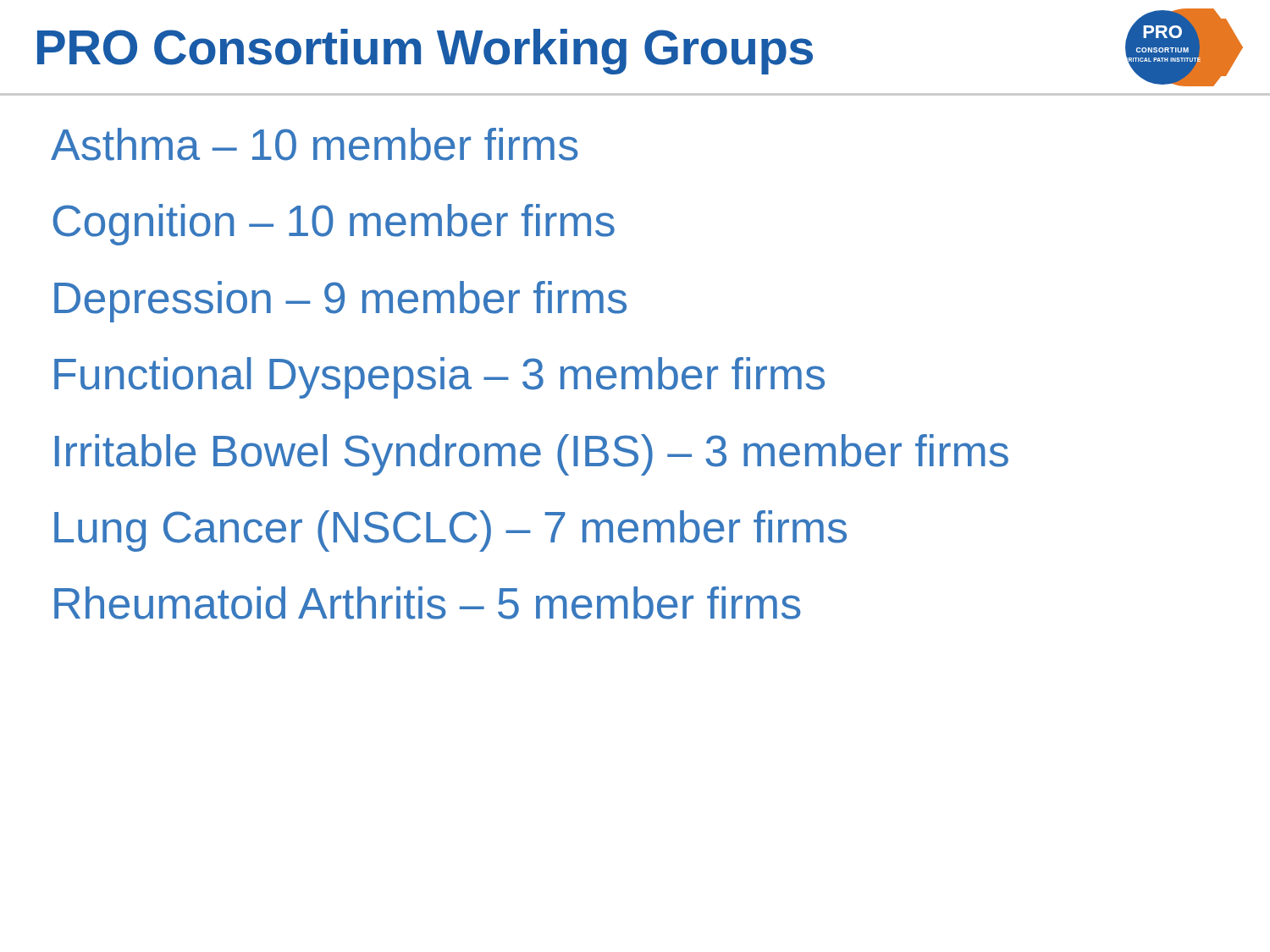
Task: Find a logo
Action: click(x=1168, y=47)
